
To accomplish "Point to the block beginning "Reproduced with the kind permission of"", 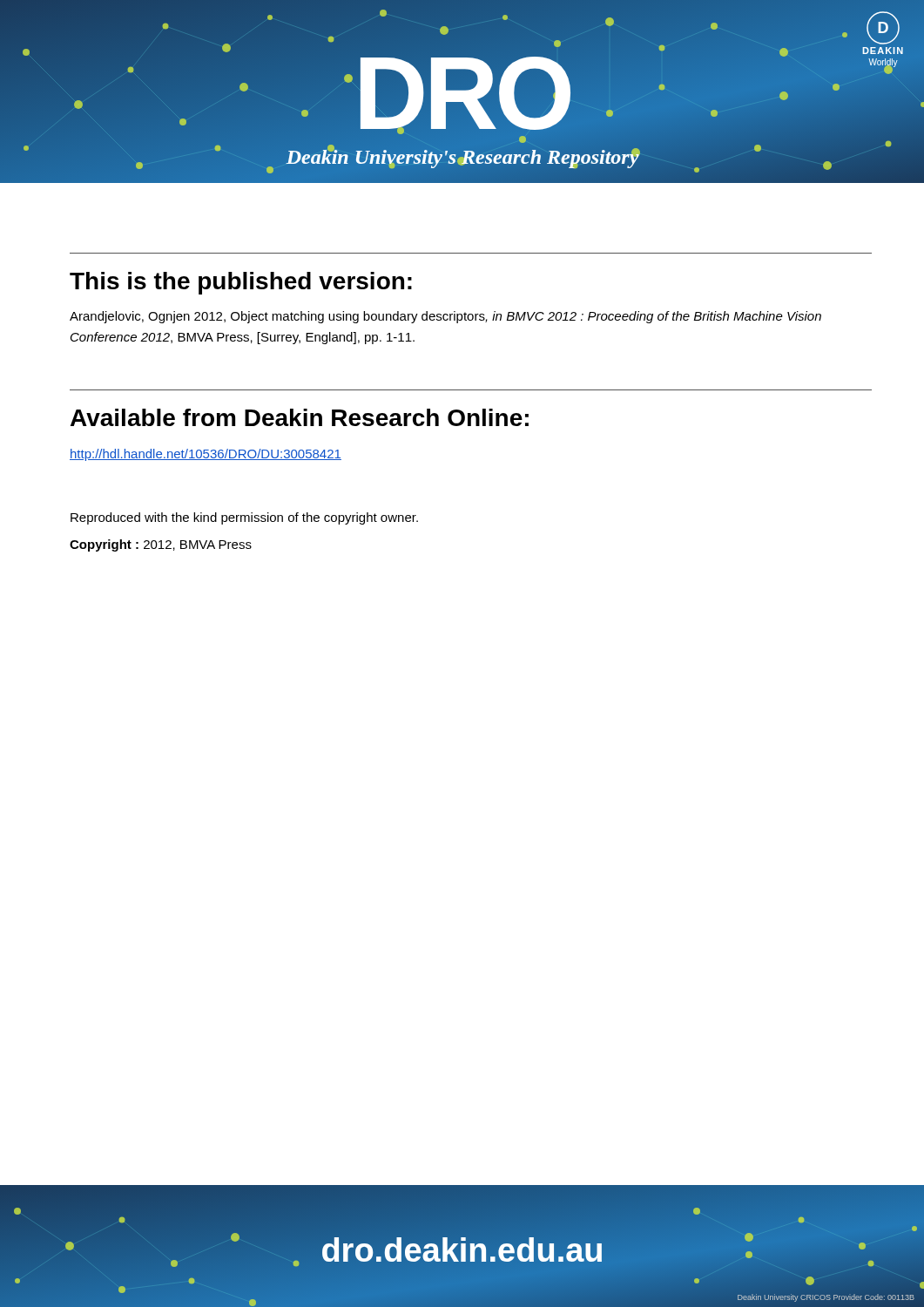I will click(244, 517).
